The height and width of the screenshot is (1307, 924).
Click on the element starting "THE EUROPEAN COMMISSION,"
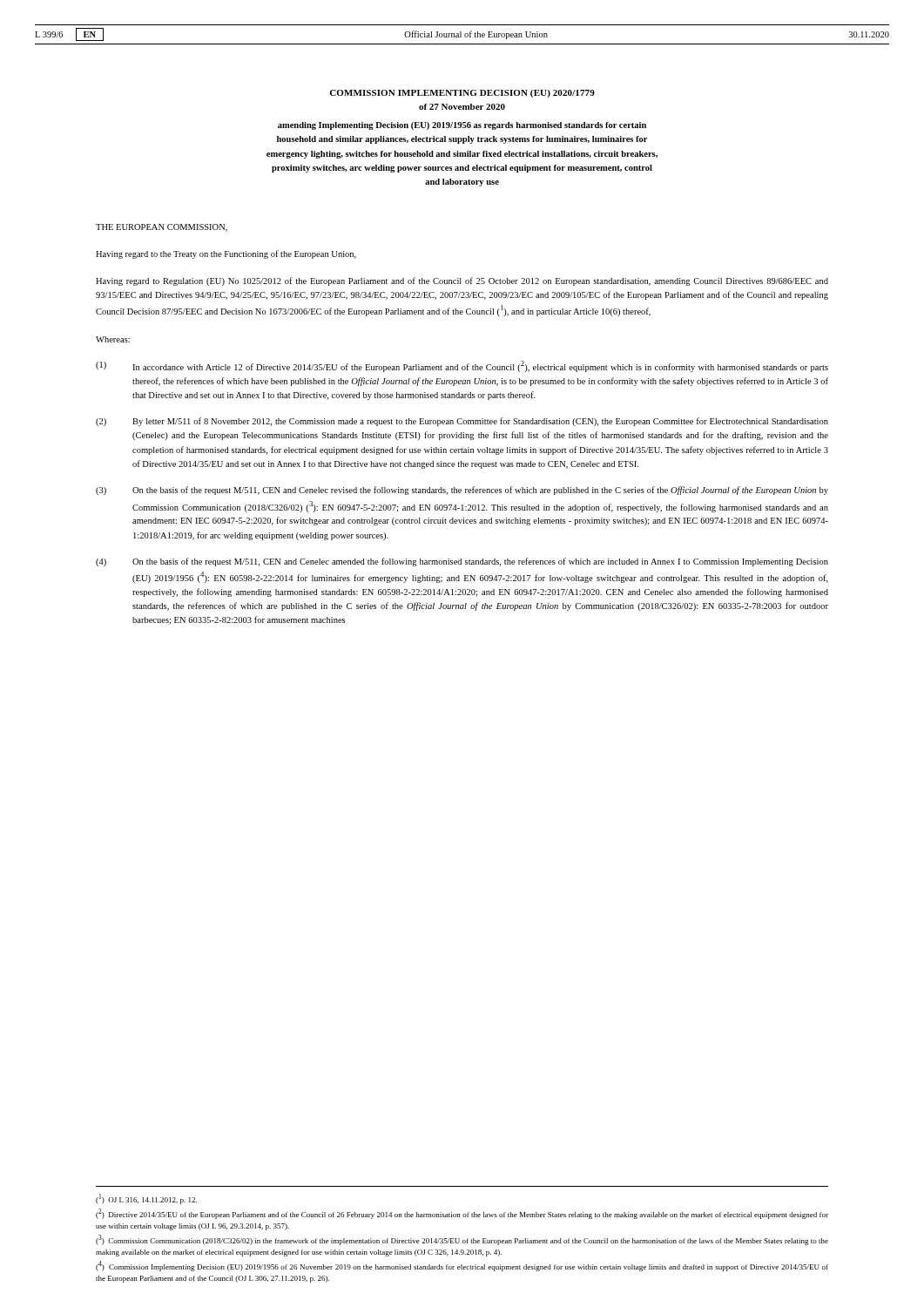tap(162, 227)
